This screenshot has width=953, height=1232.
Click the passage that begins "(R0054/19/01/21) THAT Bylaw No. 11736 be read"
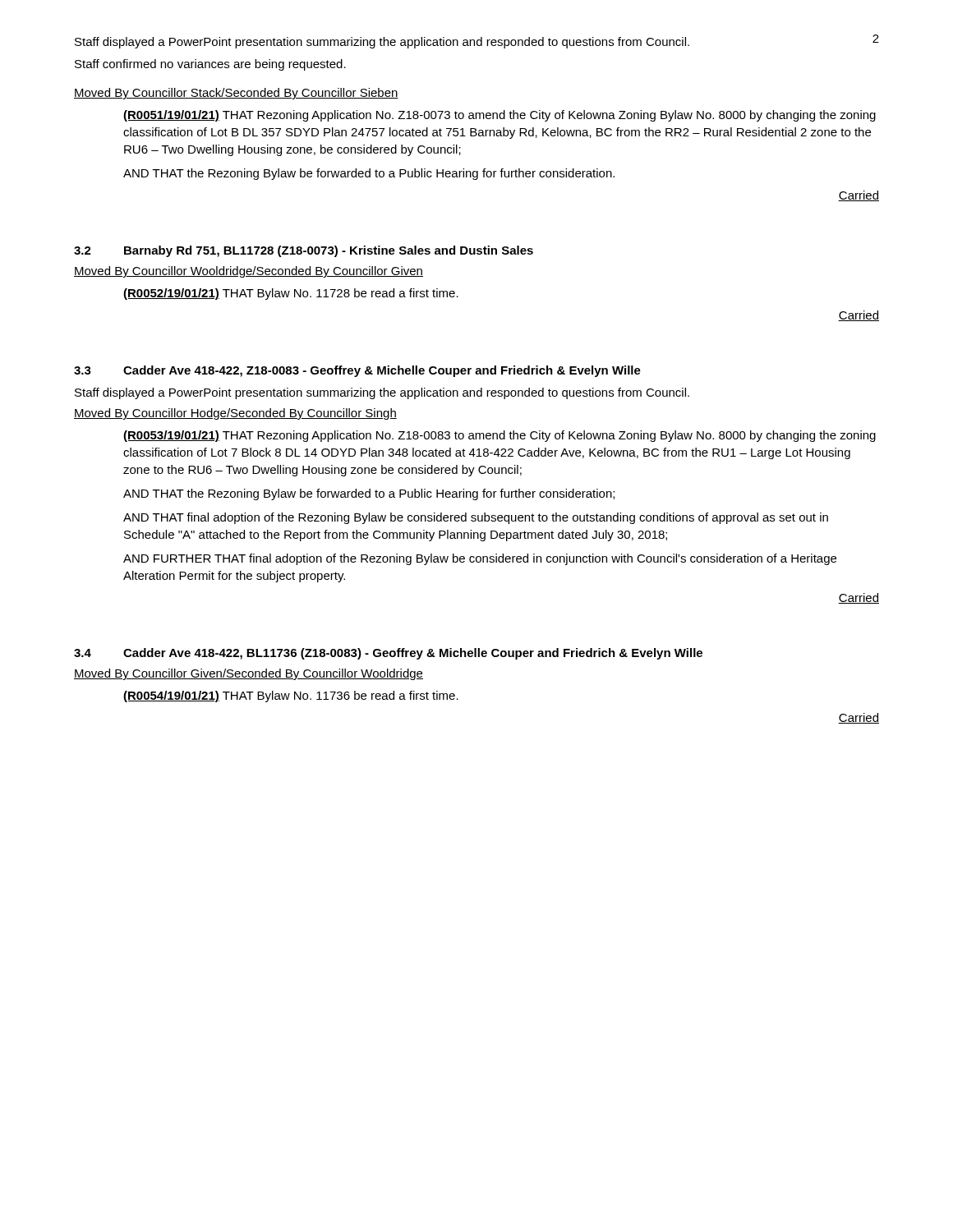(x=291, y=696)
